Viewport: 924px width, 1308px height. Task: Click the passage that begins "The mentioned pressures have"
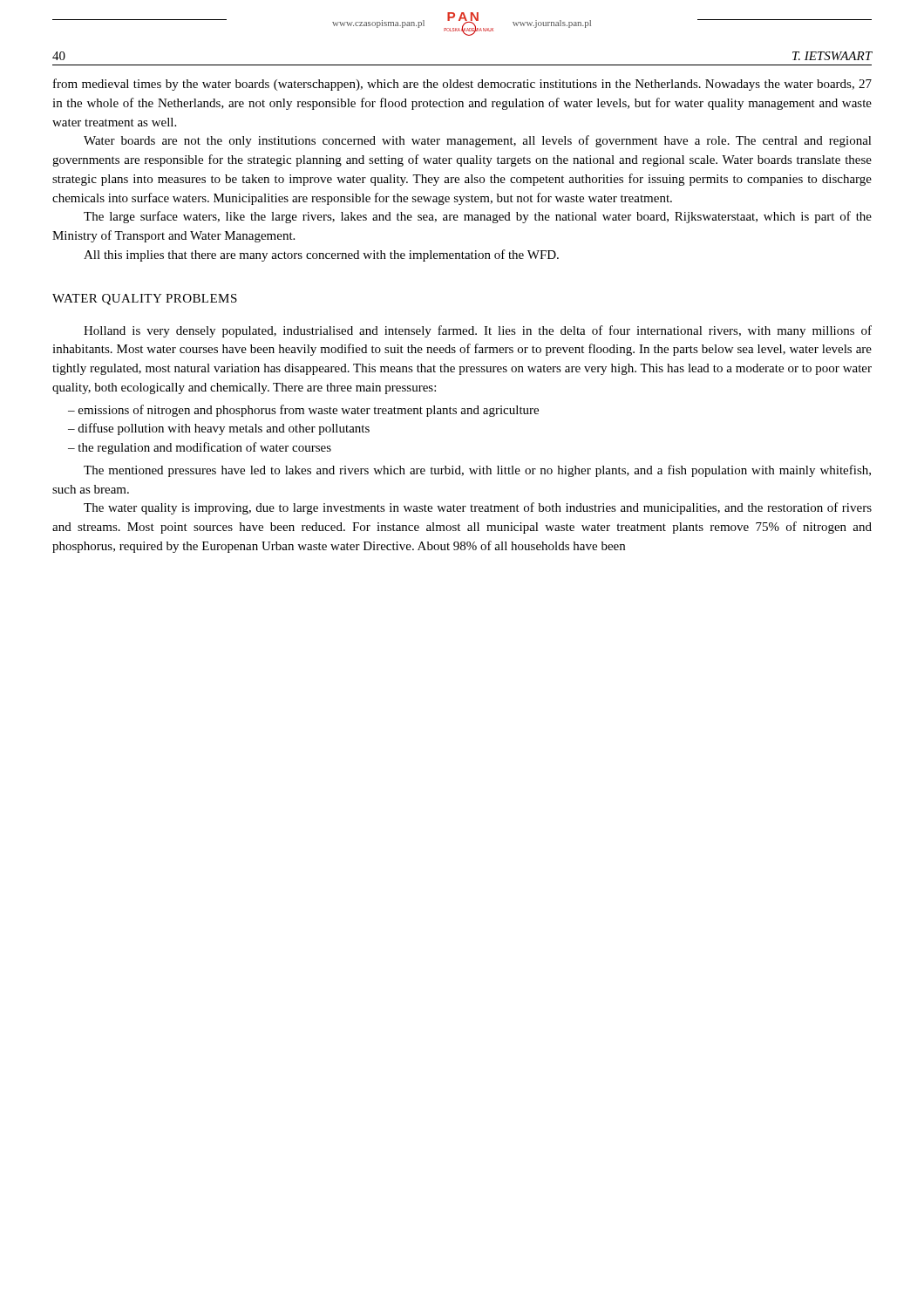462,480
